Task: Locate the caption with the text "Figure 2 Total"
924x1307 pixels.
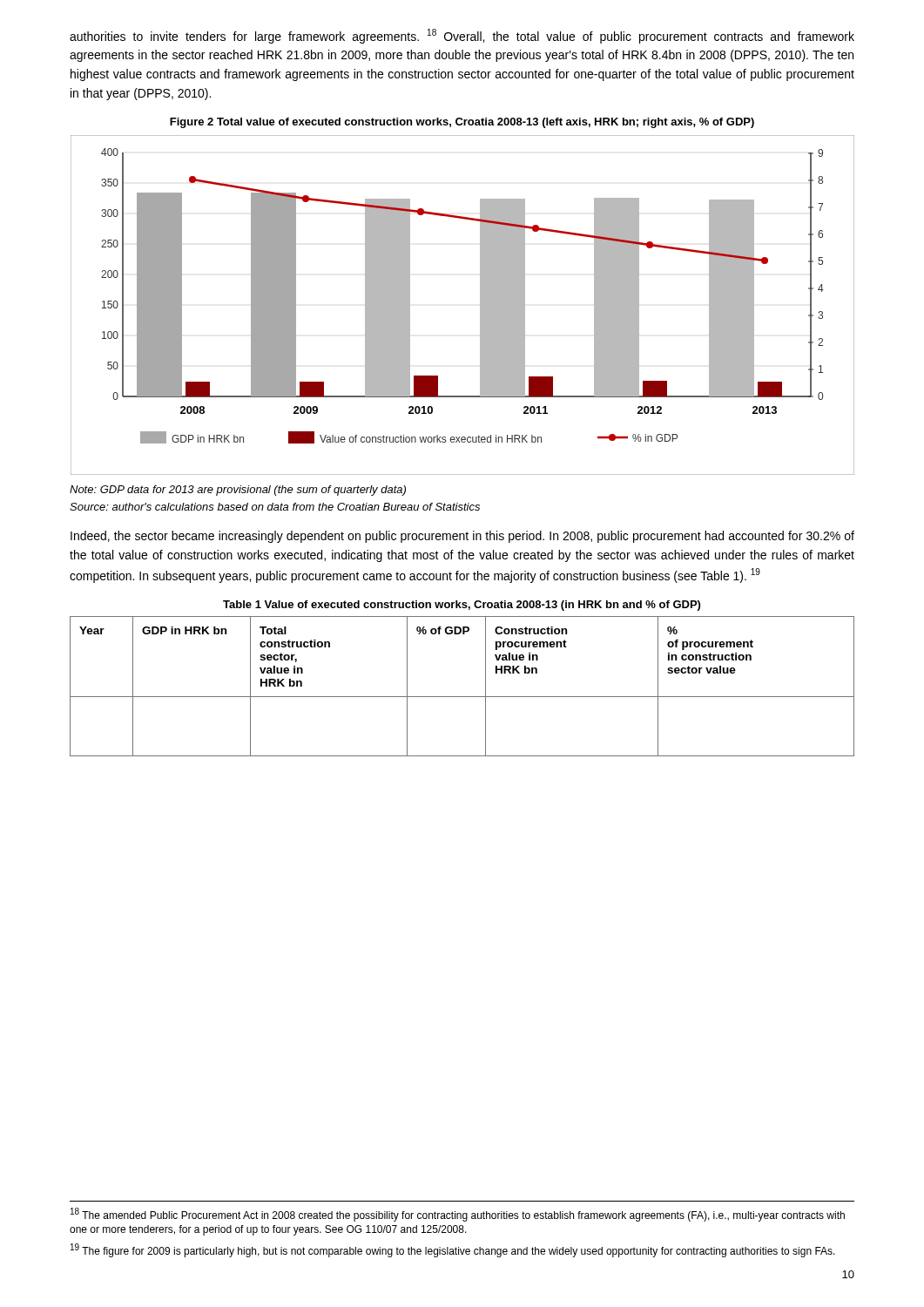Action: (x=462, y=122)
